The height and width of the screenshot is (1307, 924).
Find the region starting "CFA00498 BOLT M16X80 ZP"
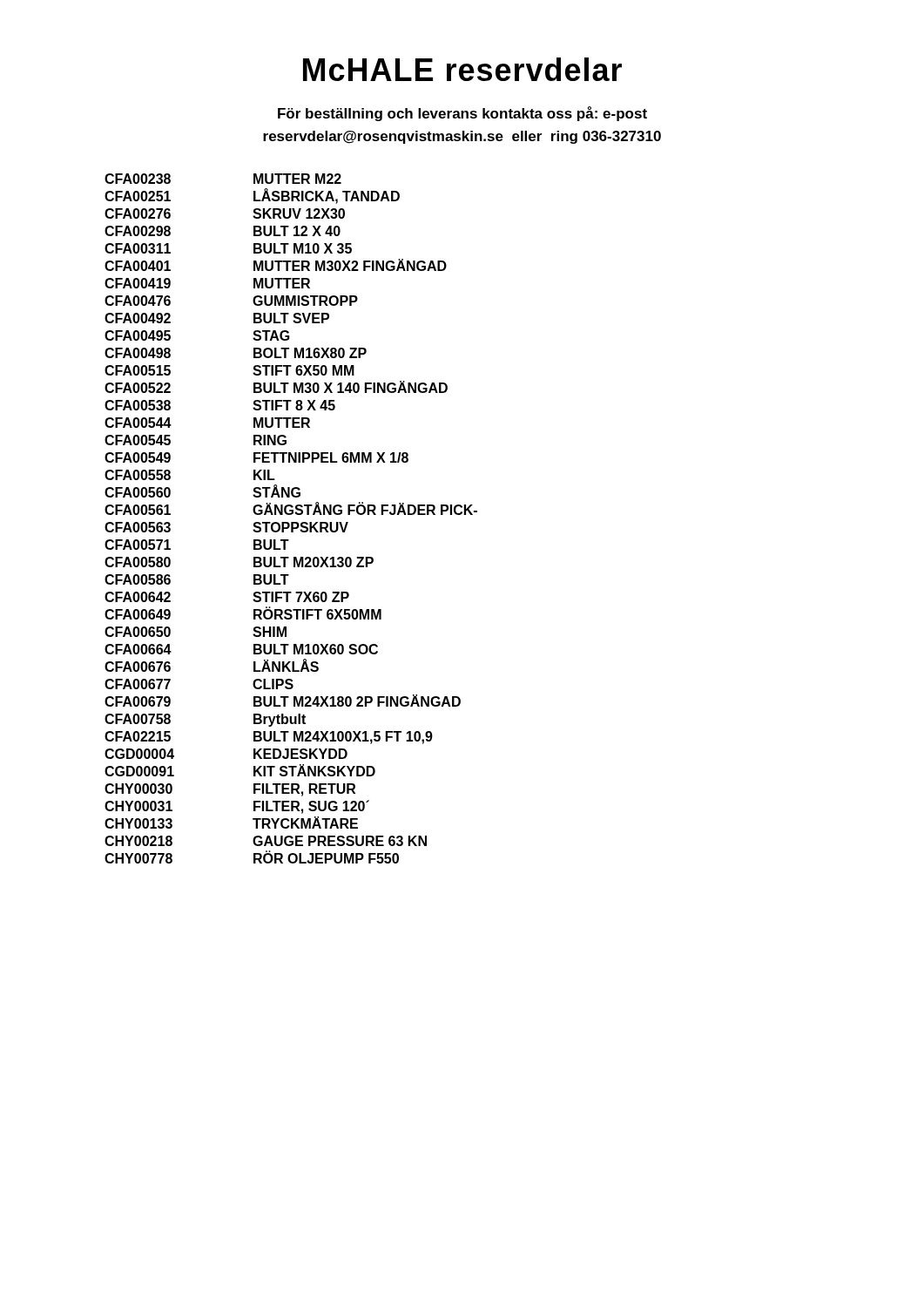139,352
